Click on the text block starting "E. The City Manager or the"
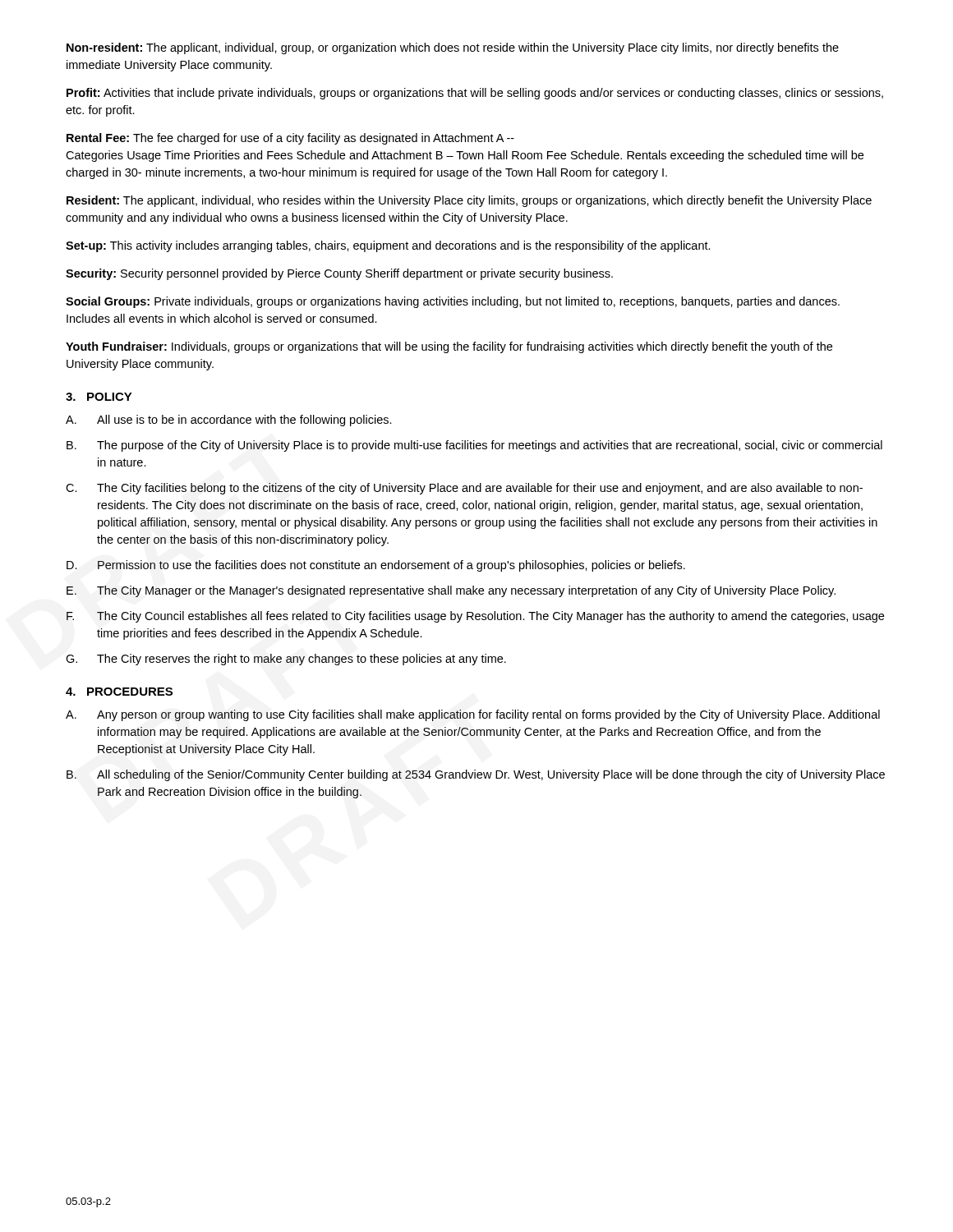This screenshot has height=1232, width=953. pyautogui.click(x=476, y=591)
